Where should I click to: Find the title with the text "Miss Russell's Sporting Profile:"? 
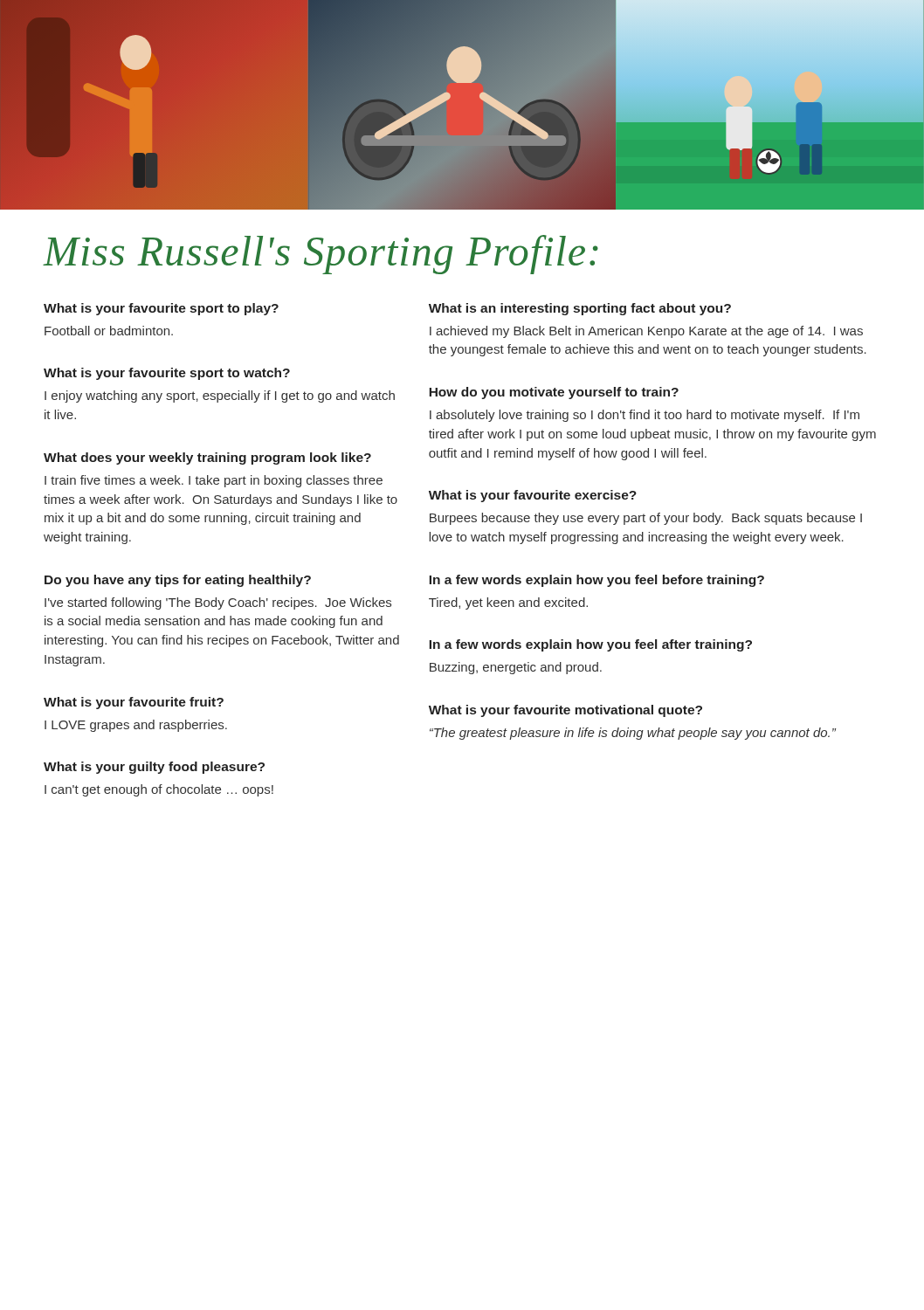[323, 251]
